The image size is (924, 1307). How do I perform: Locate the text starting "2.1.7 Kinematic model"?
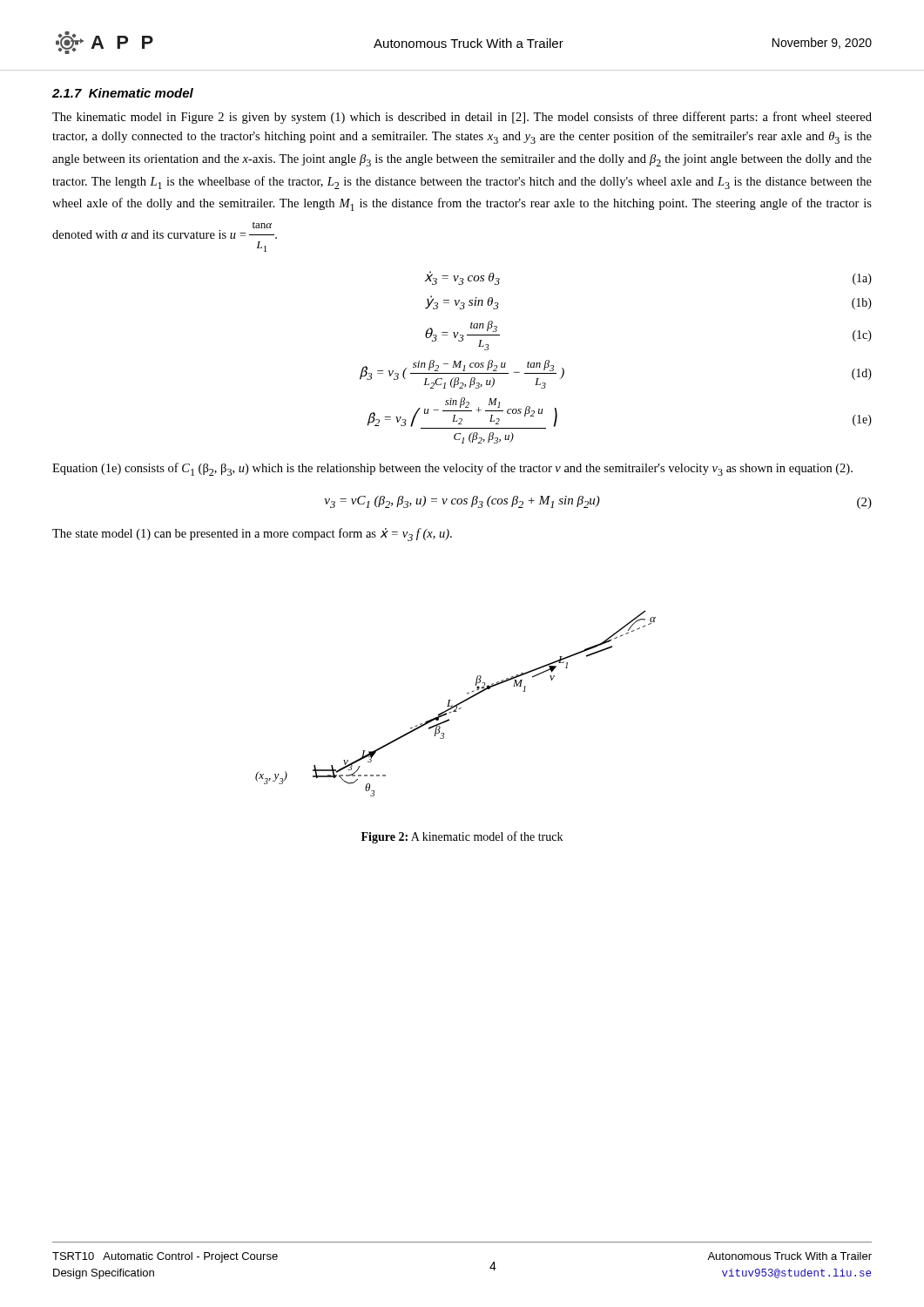(123, 93)
